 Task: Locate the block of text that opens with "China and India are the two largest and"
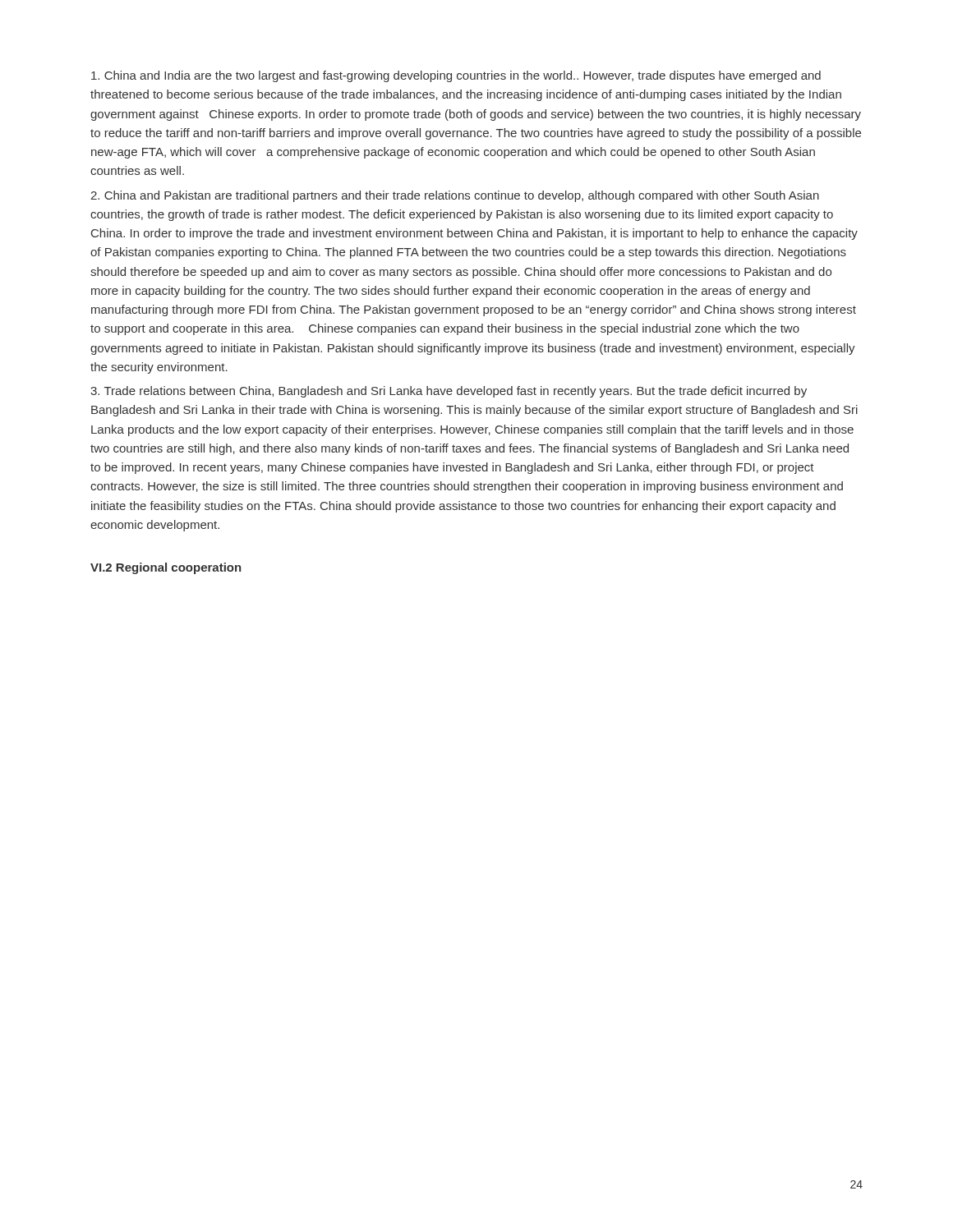tap(476, 123)
